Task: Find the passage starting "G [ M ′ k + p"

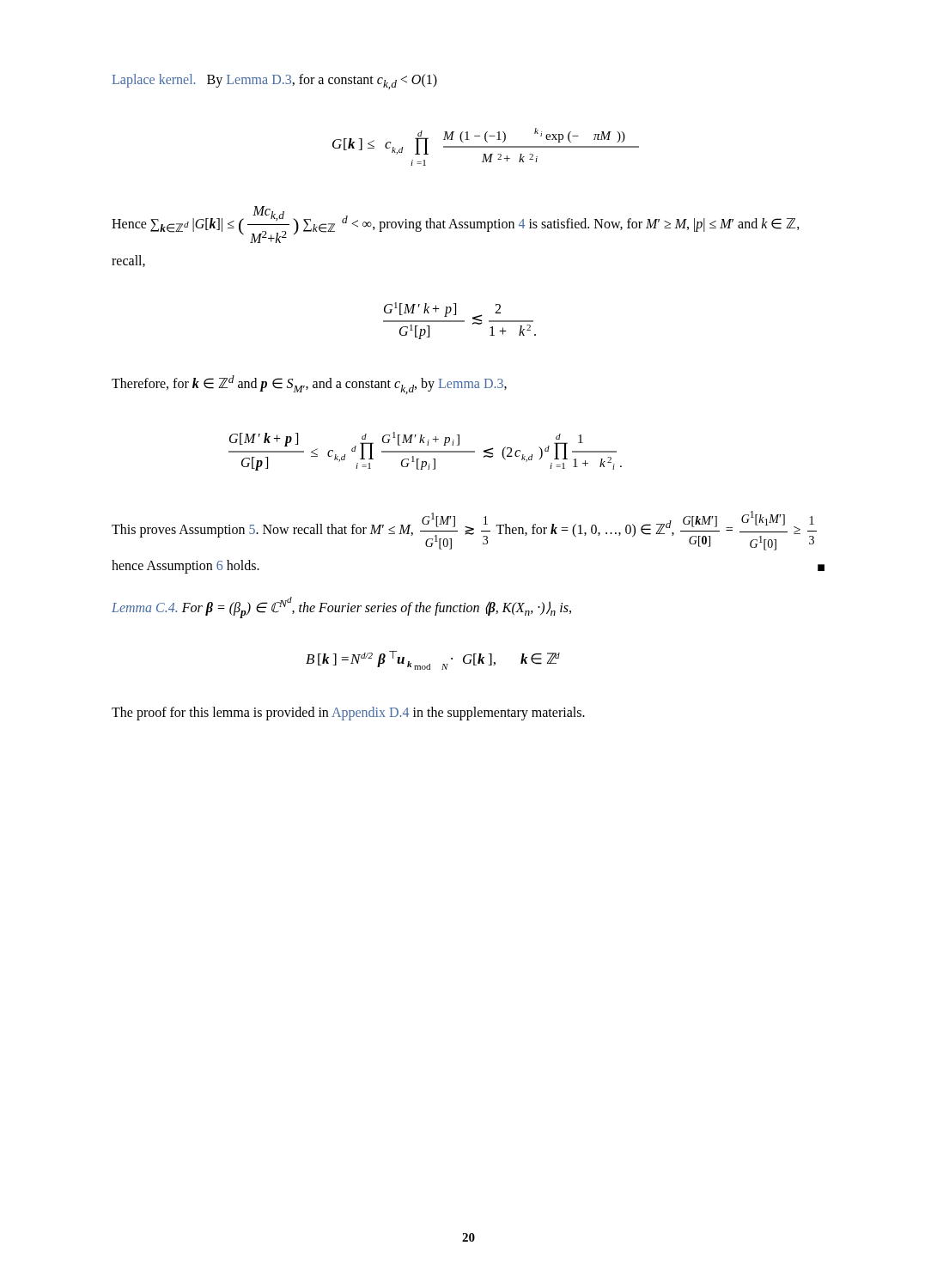Action: (x=468, y=450)
